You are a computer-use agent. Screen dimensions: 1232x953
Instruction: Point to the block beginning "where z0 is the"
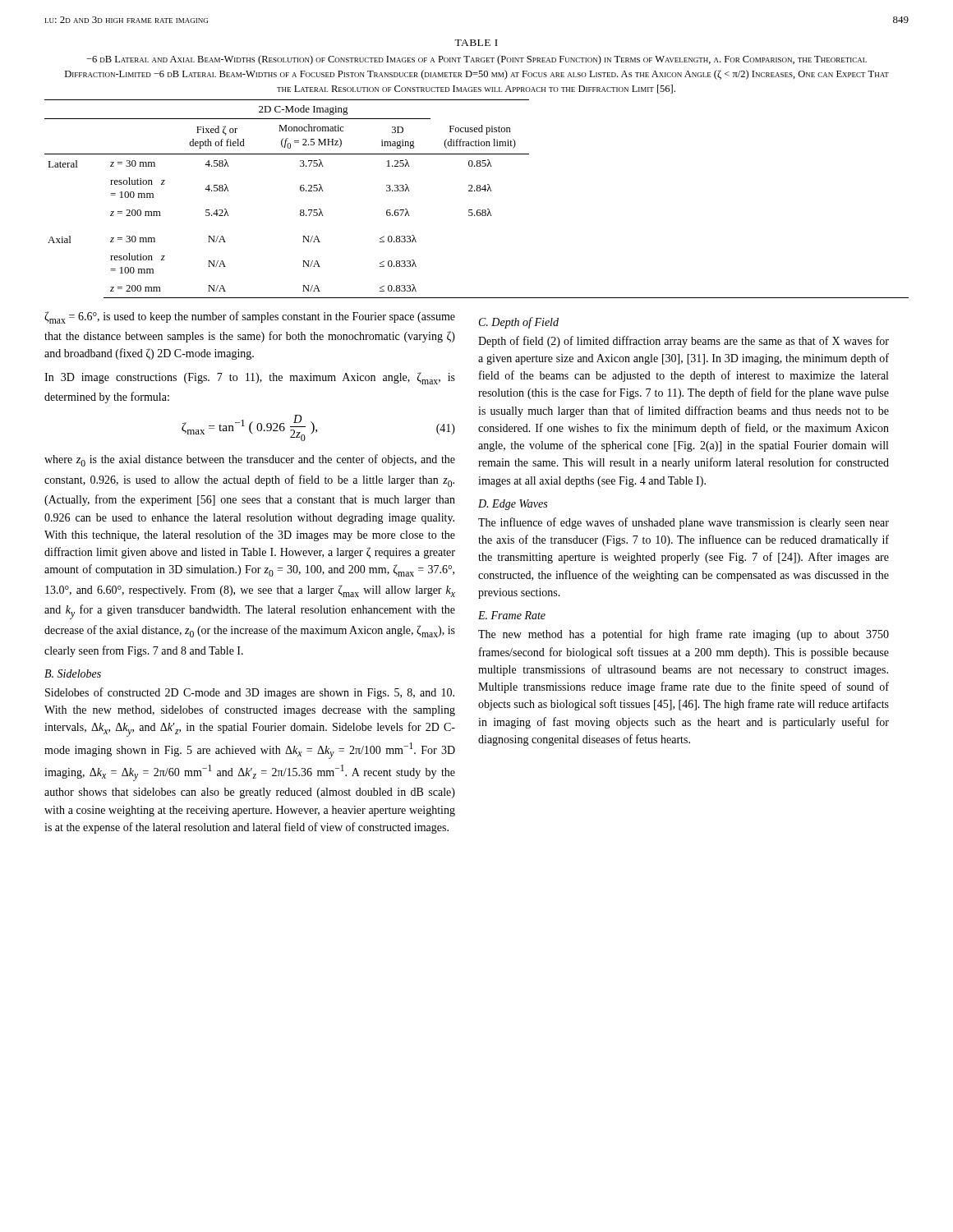tap(250, 555)
